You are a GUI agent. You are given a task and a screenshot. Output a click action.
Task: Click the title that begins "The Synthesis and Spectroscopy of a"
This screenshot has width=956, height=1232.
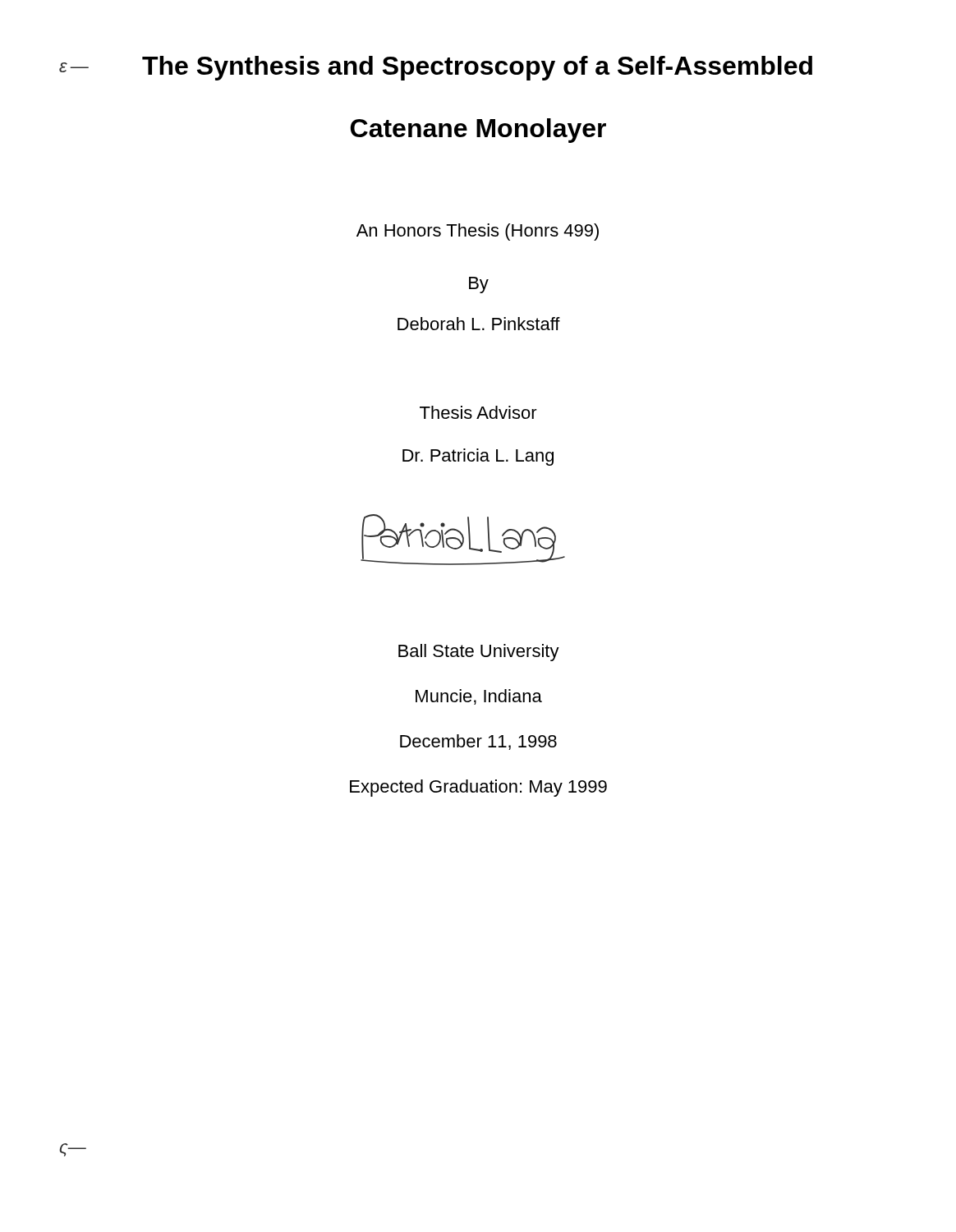point(478,66)
